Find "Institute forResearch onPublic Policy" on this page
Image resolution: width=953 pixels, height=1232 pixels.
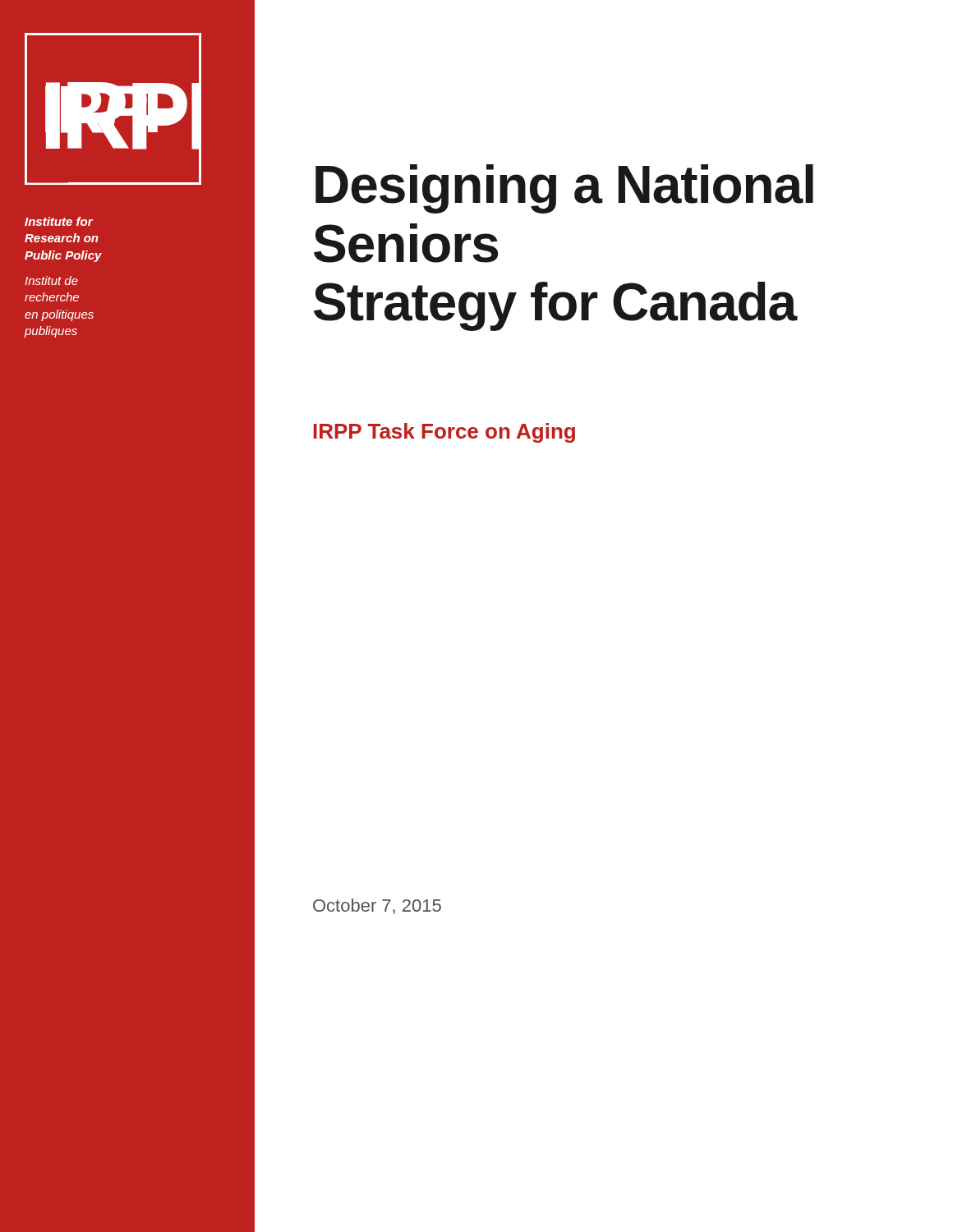pos(63,238)
